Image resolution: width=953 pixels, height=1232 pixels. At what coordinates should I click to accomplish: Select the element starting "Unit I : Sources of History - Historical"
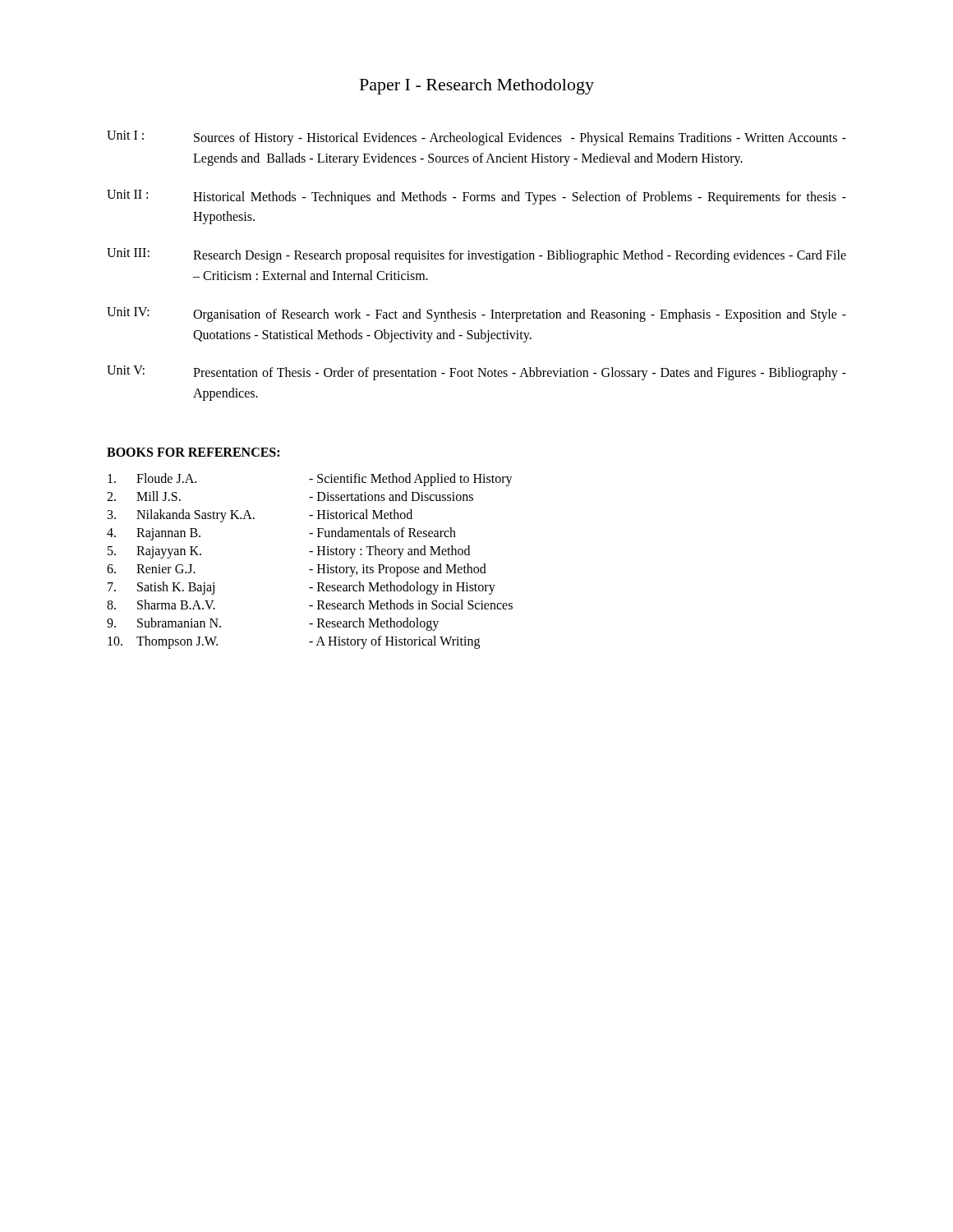tap(476, 158)
